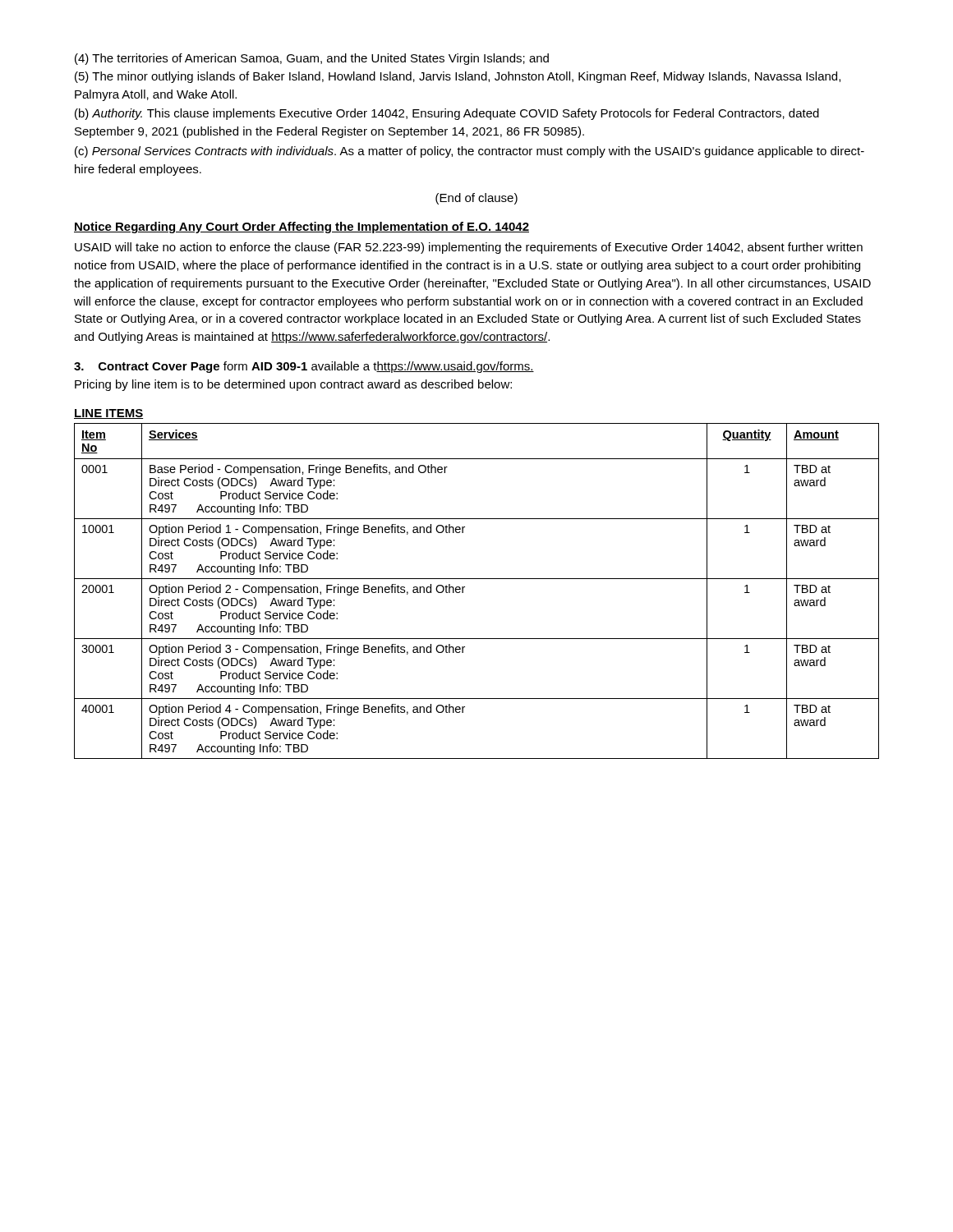Locate the text starting "(c) Personal Services"
Image resolution: width=953 pixels, height=1232 pixels.
pos(469,159)
